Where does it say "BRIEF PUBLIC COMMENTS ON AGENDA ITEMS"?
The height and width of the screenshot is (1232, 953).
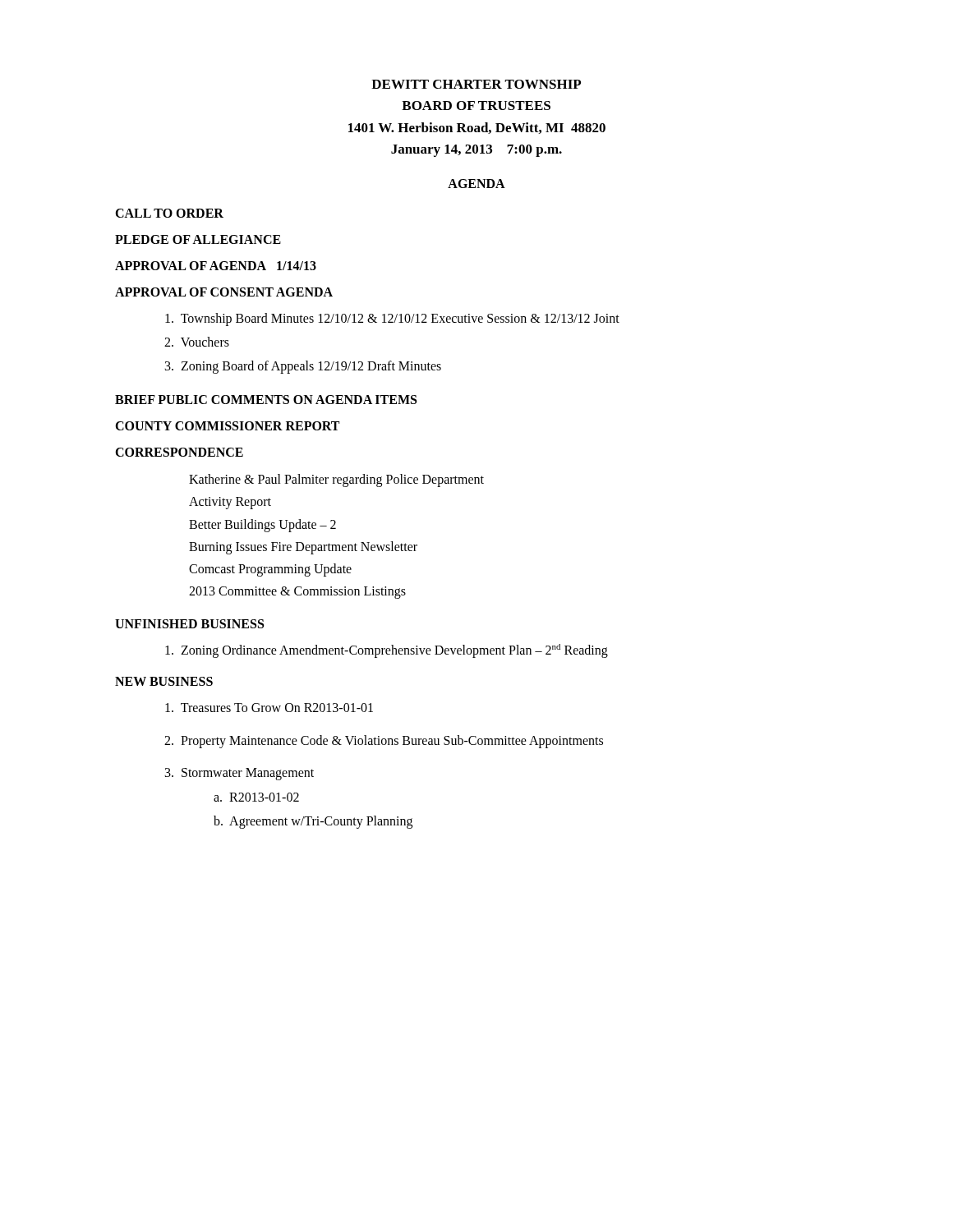pos(266,400)
